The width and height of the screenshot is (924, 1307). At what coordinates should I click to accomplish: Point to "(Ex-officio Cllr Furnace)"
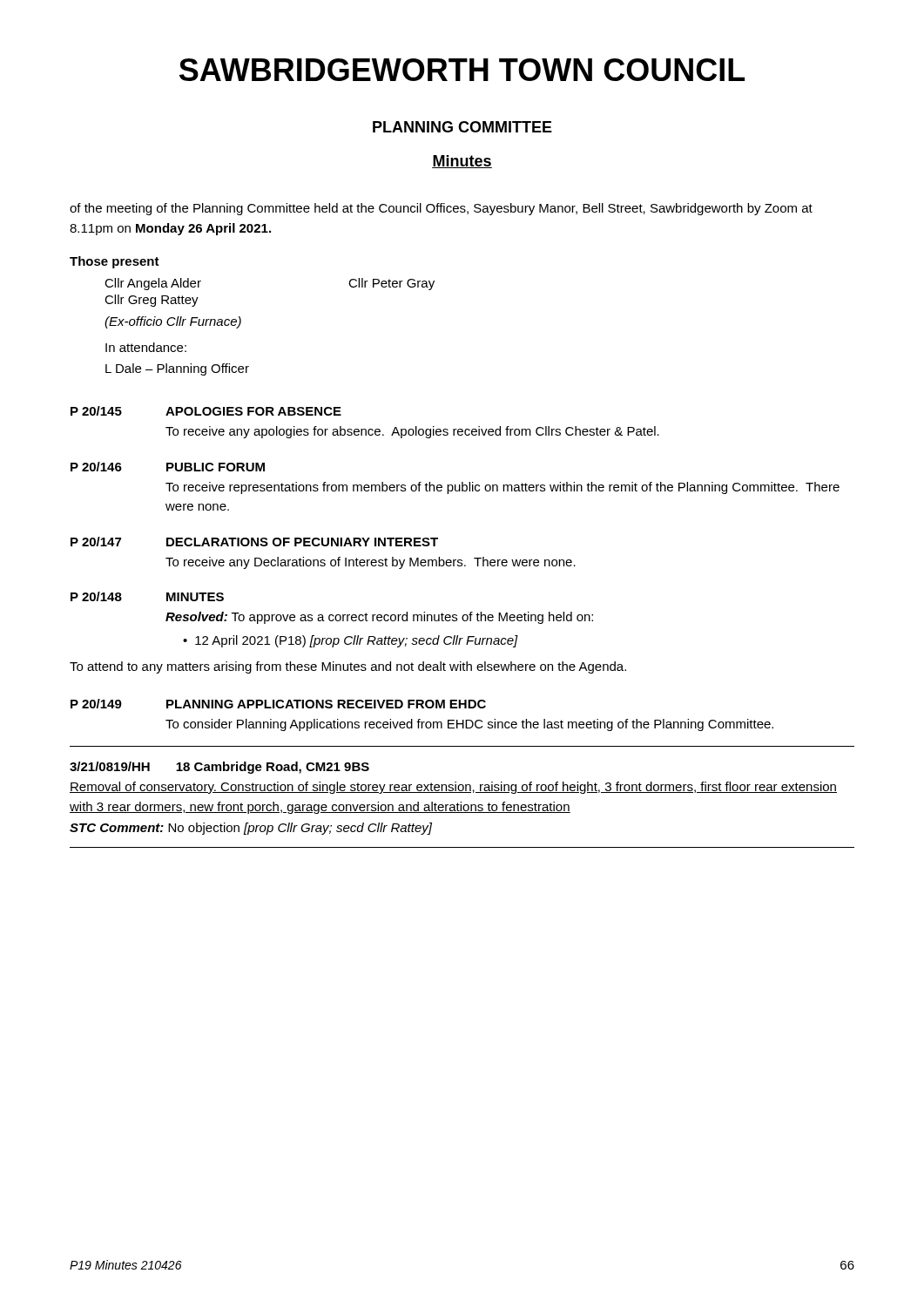(x=173, y=321)
